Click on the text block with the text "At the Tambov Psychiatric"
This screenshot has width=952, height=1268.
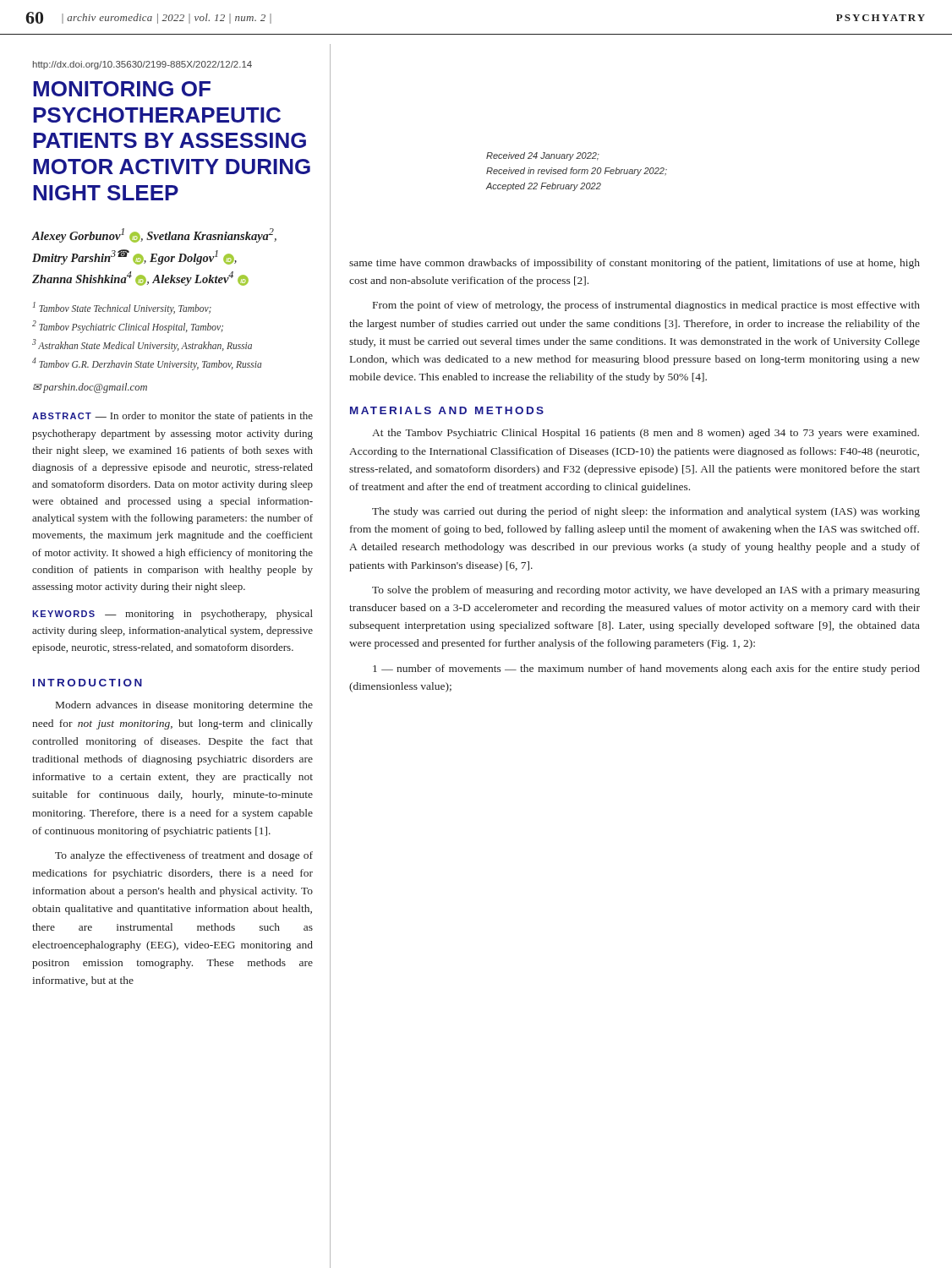(635, 559)
